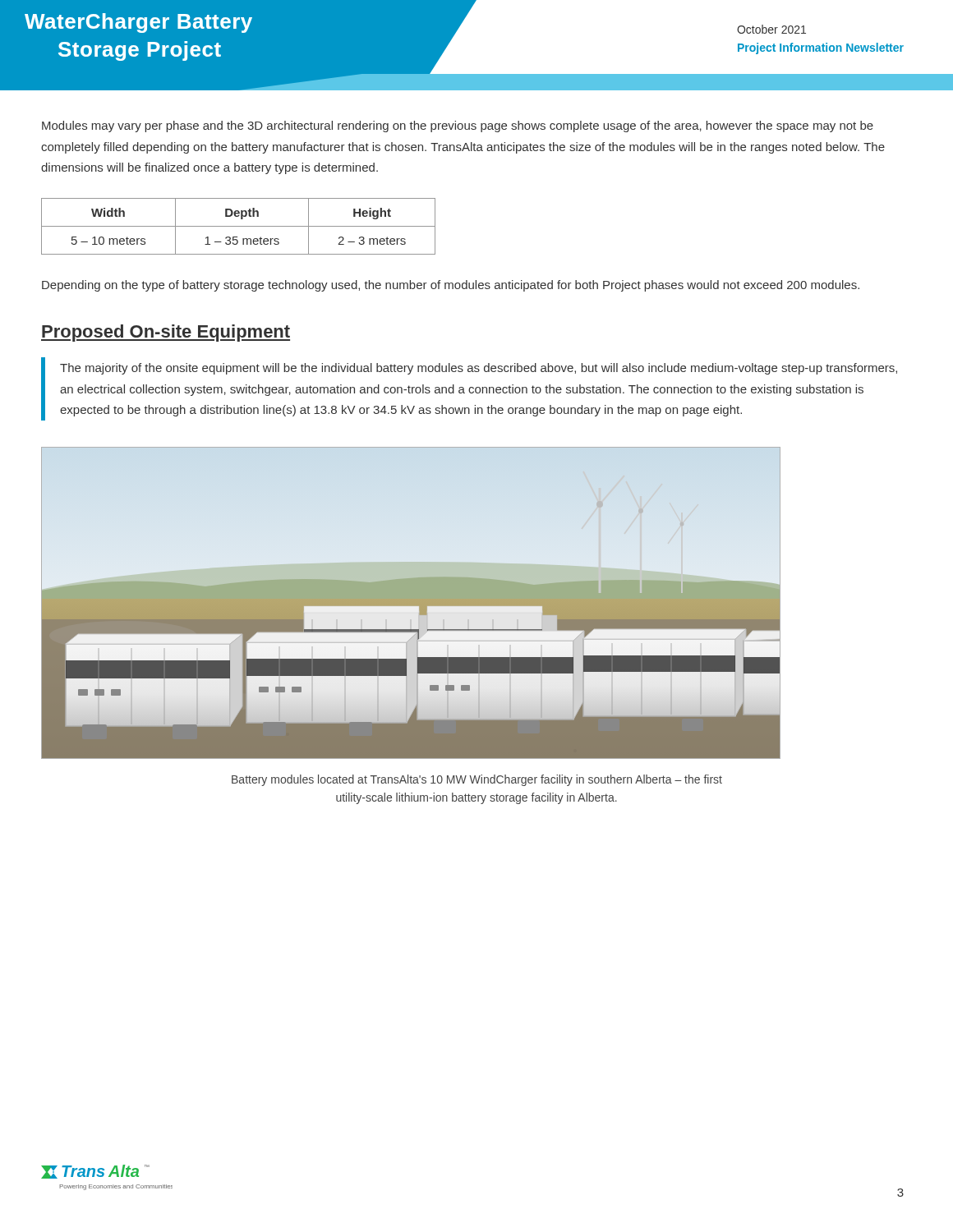Click the passage that begins "Depending on the"

(x=451, y=284)
